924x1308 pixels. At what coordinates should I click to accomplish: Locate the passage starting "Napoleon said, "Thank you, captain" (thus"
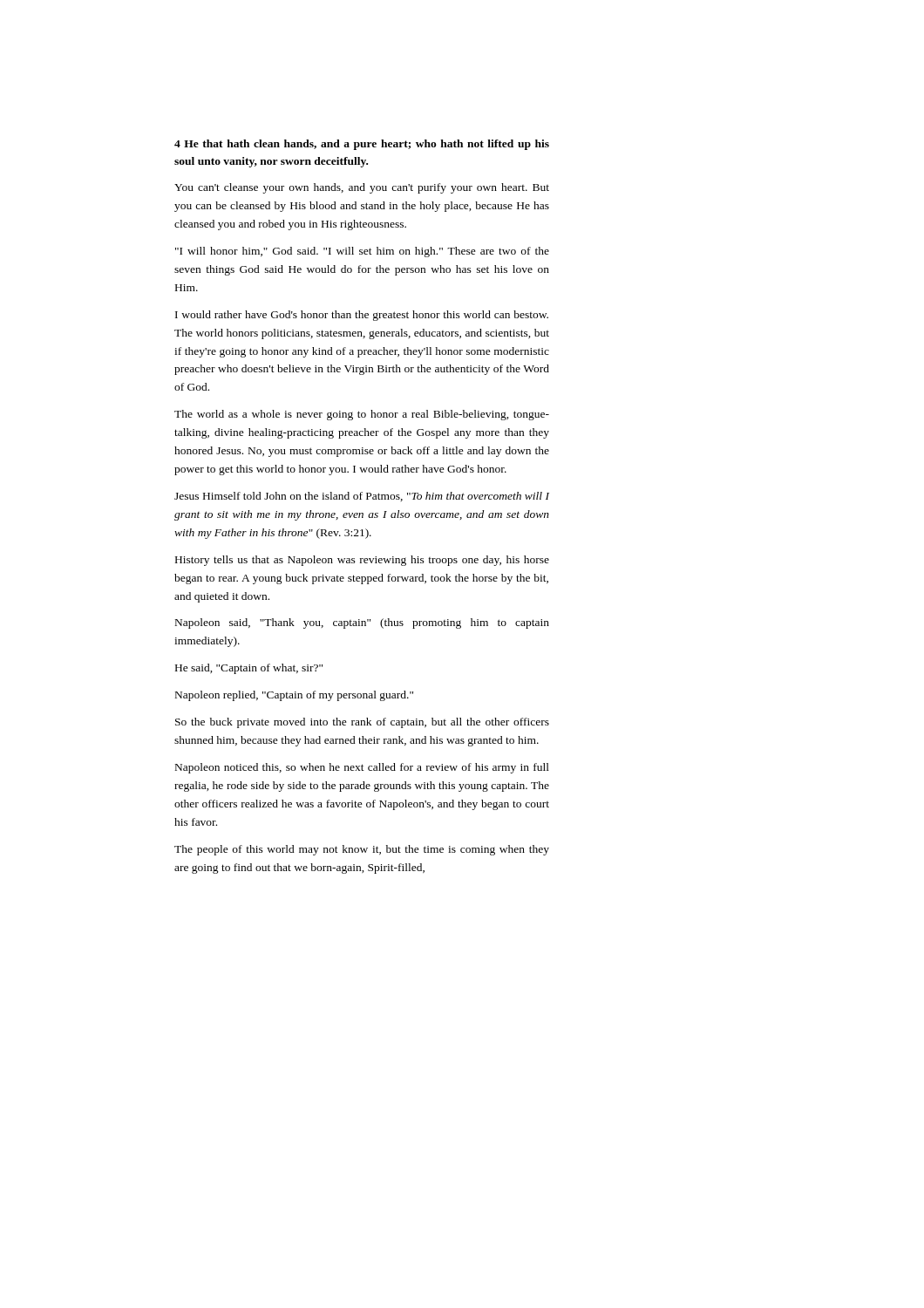click(x=362, y=632)
